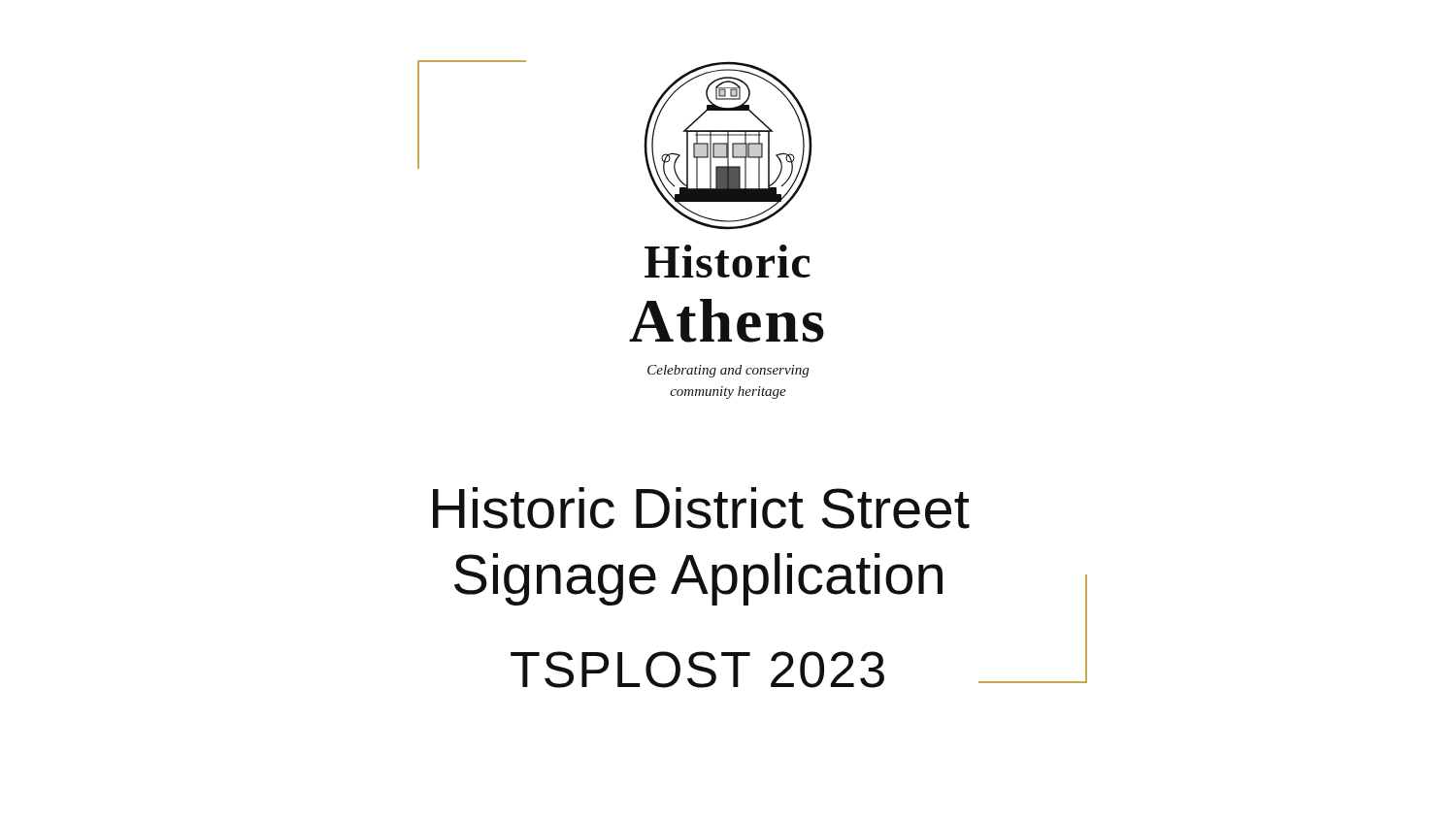Find the logo
1456x819 pixels.
coord(728,230)
